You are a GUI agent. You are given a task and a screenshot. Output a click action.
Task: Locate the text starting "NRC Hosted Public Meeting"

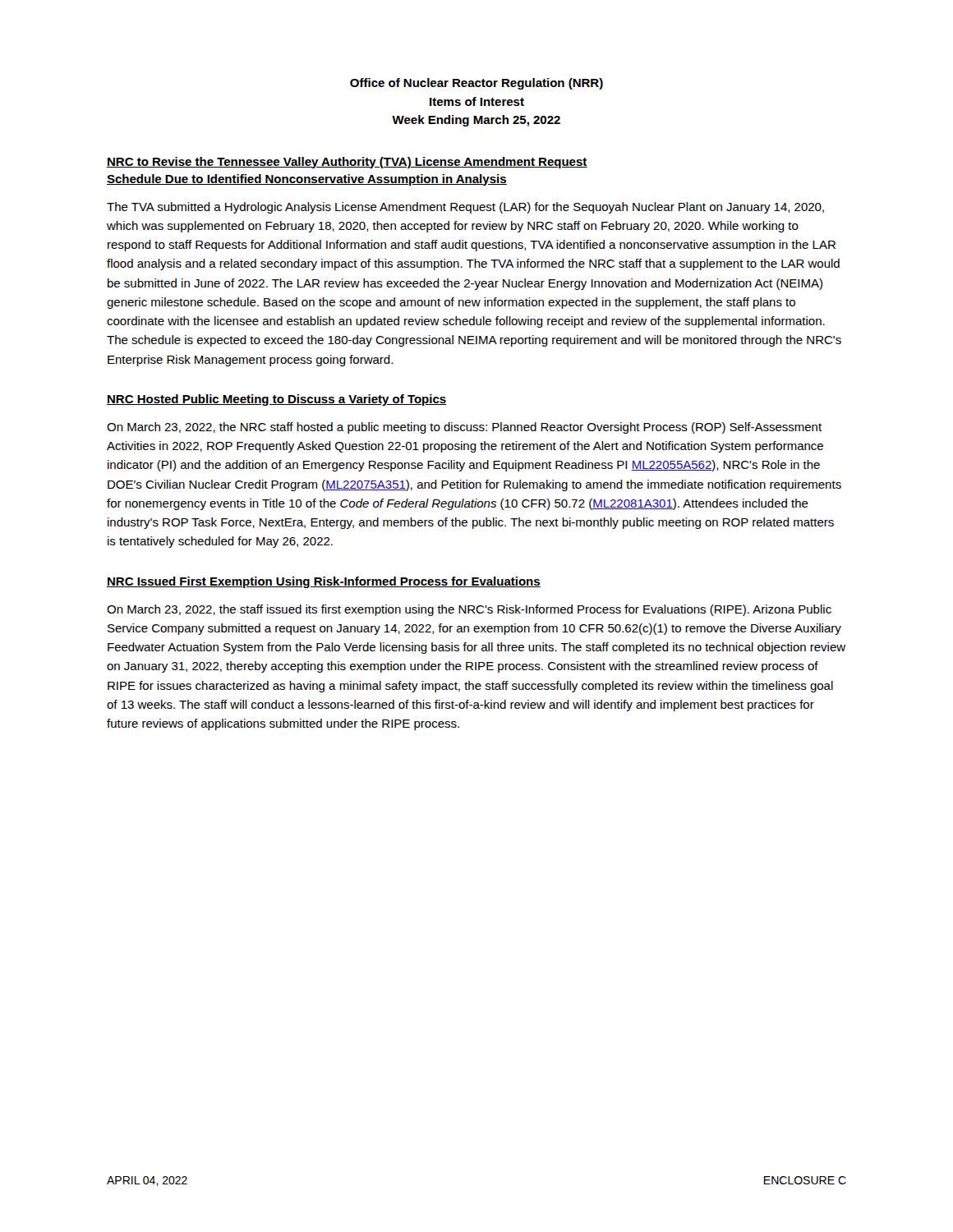point(277,399)
